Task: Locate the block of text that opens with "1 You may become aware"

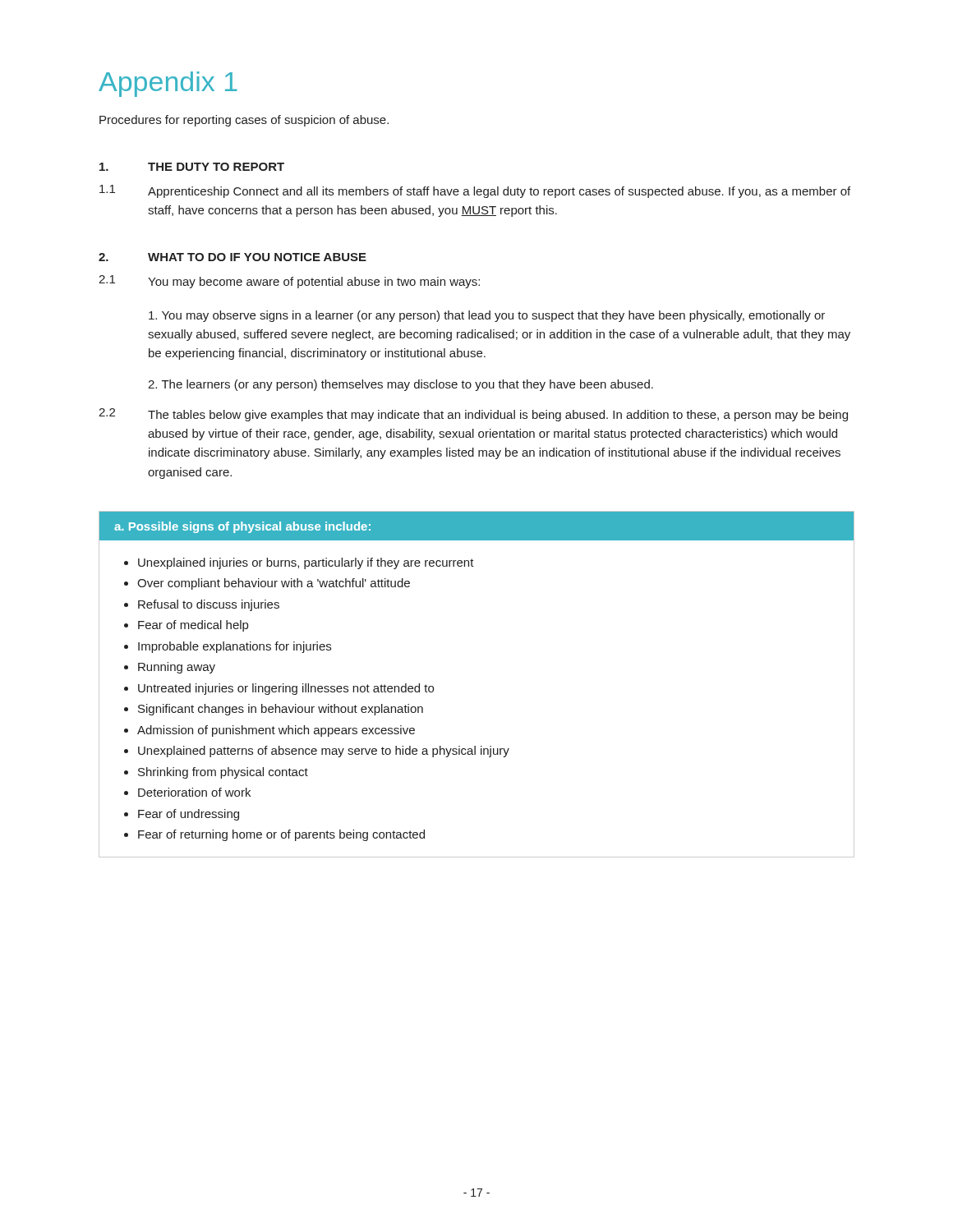Action: [x=476, y=281]
